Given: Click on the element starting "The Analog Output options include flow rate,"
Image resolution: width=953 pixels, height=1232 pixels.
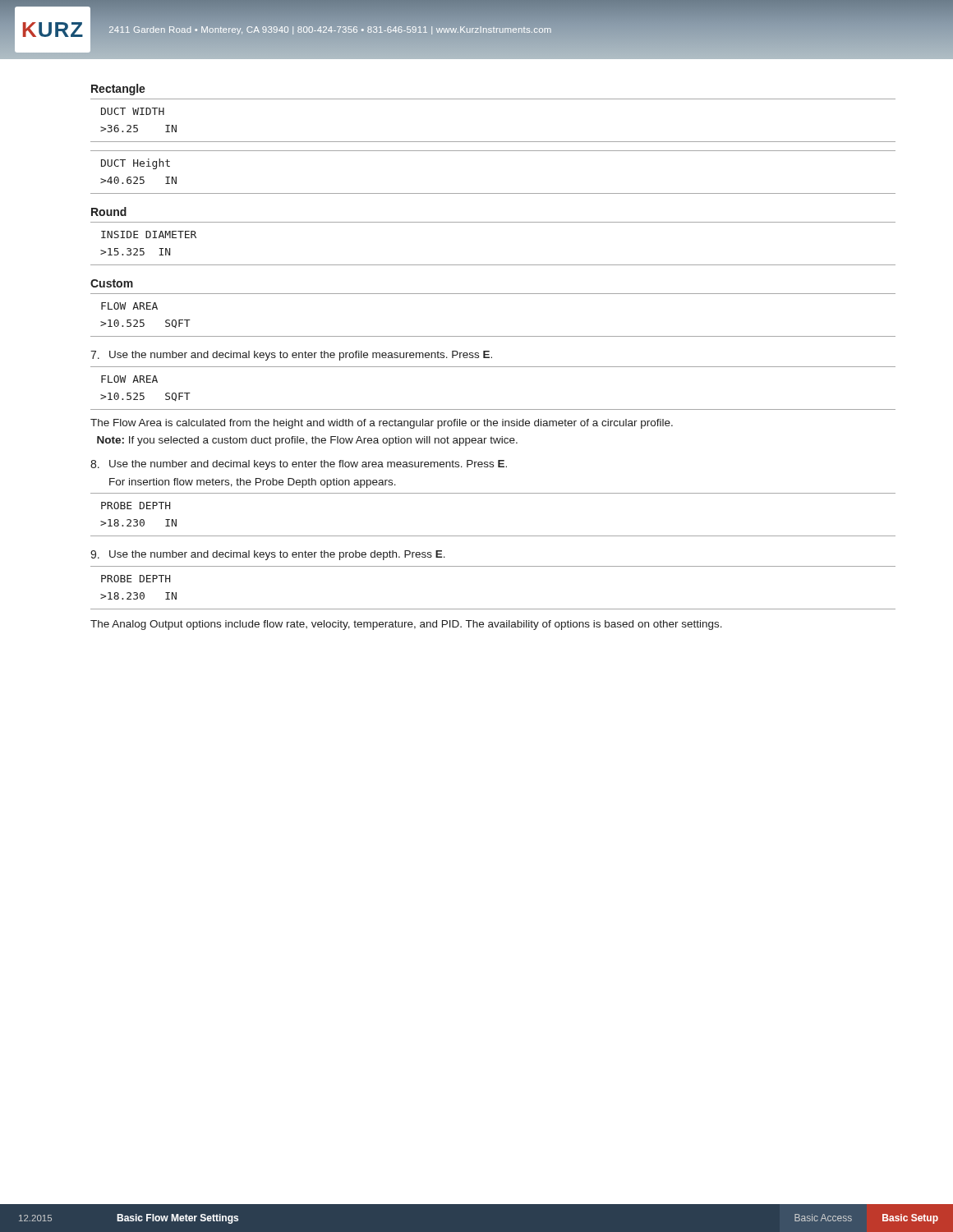Looking at the screenshot, I should pyautogui.click(x=406, y=624).
